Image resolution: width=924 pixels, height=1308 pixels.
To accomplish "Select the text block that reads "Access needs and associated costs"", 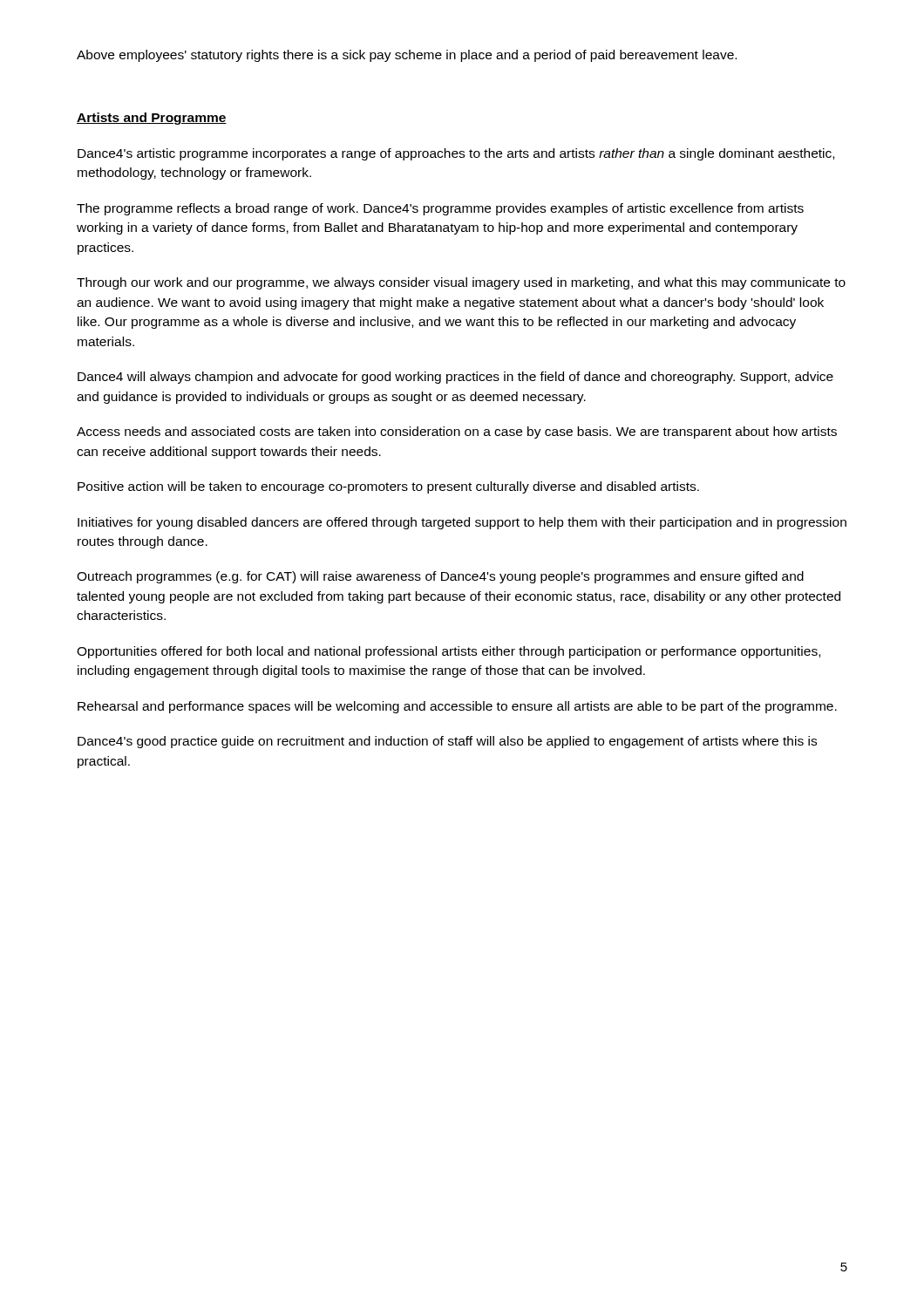I will [x=457, y=441].
